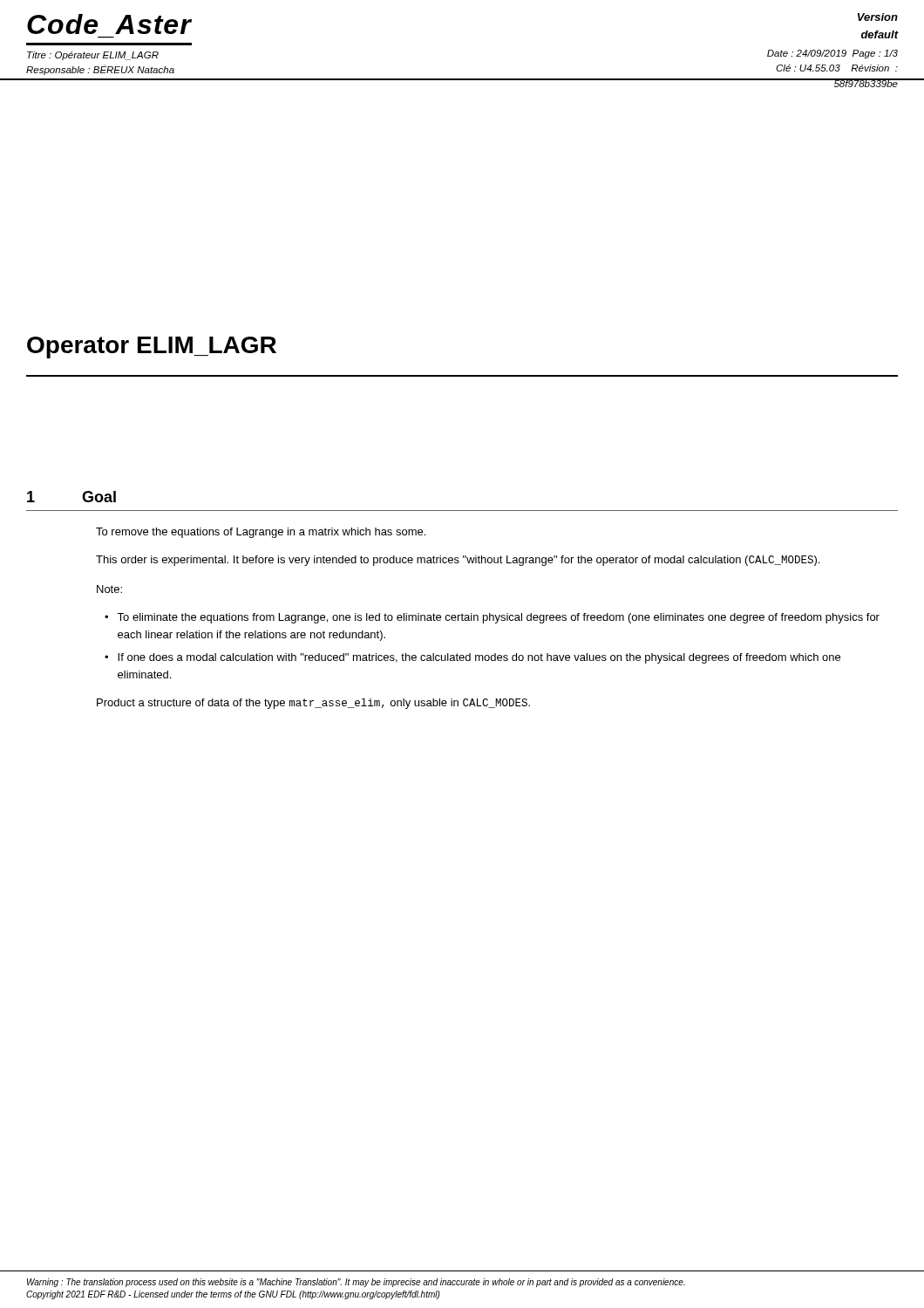Locate the text "Operator ELIM_LAGR"
The width and height of the screenshot is (924, 1308).
point(152,345)
